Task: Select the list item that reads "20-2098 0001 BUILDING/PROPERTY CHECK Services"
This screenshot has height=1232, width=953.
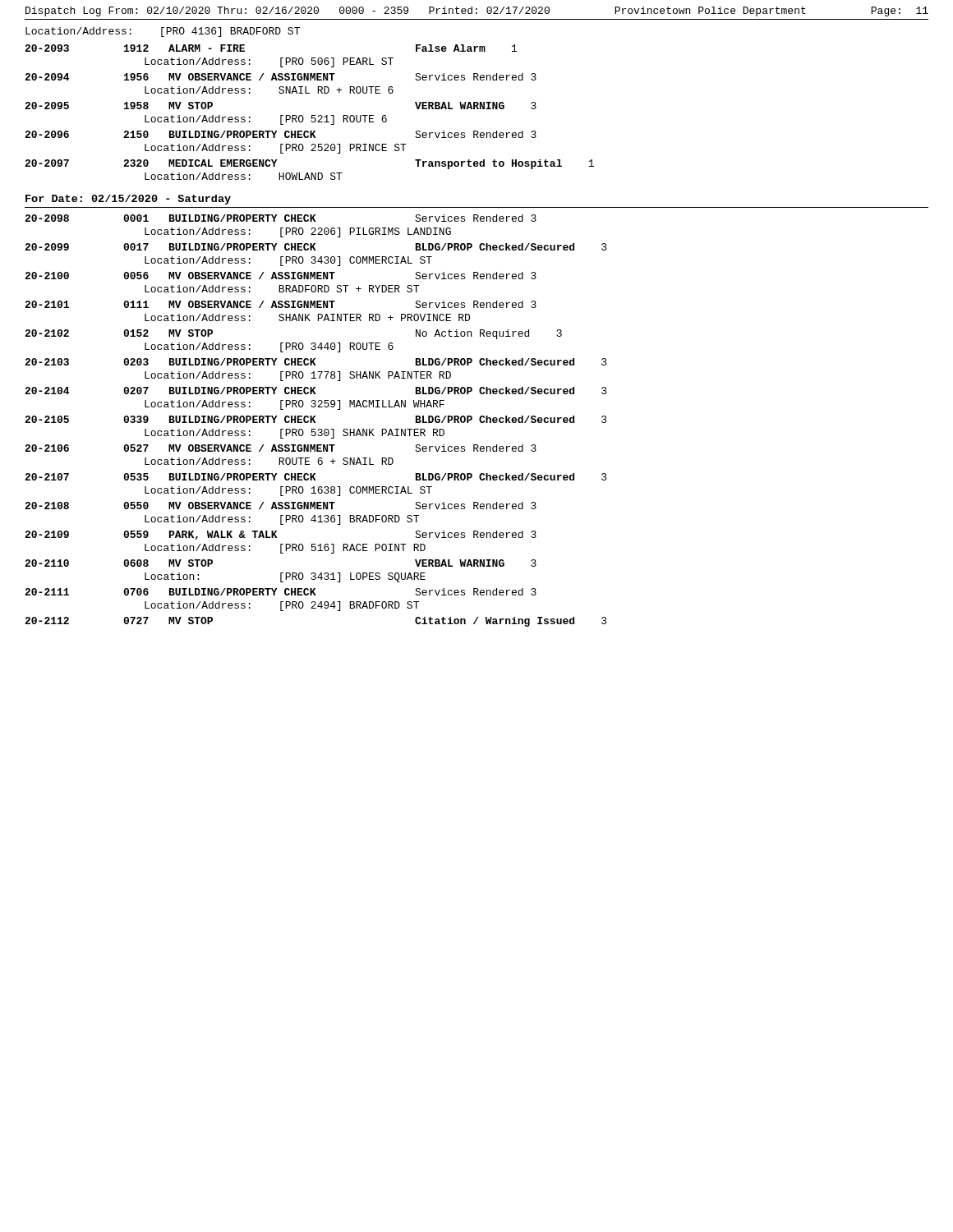Action: click(476, 225)
